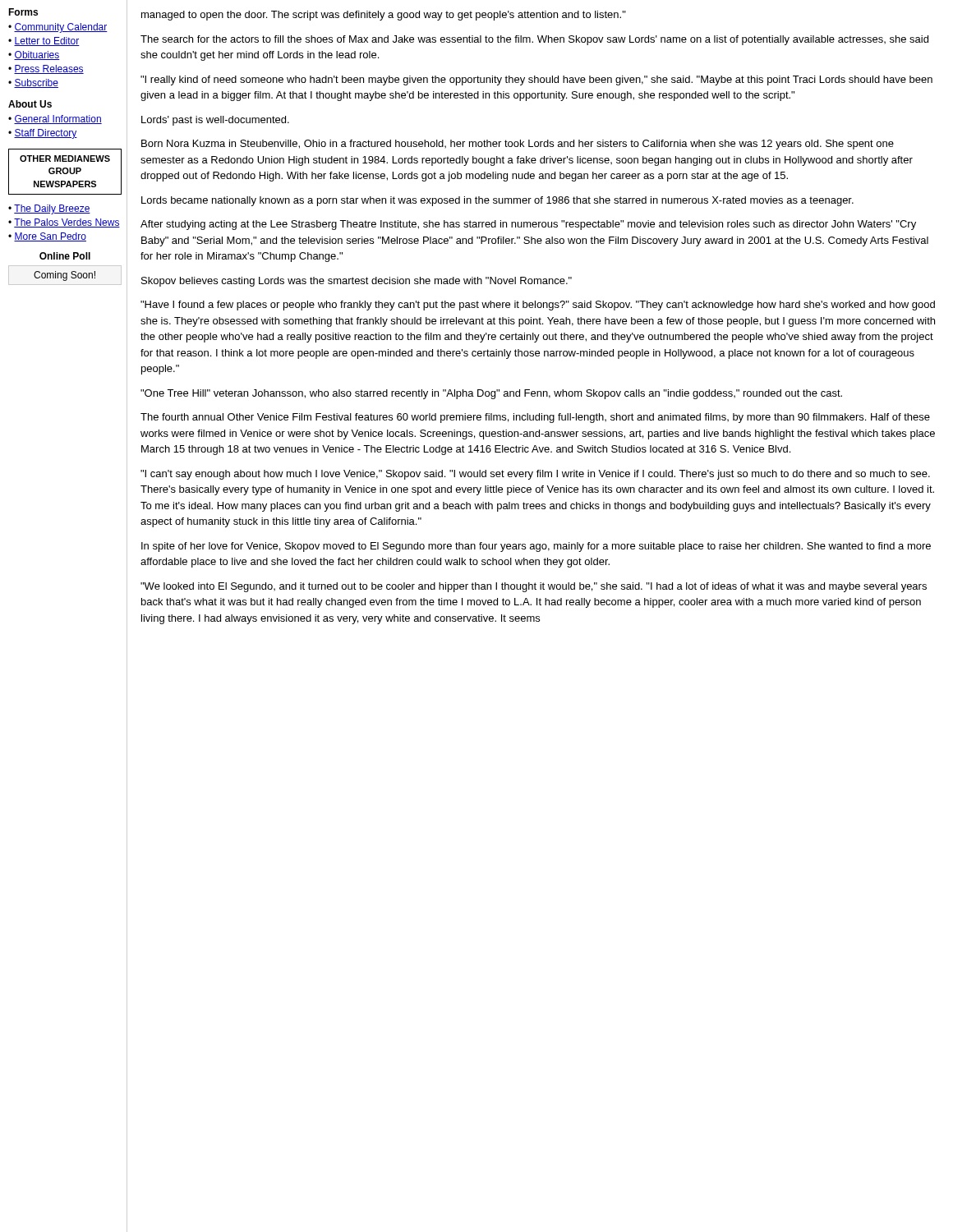Click on the region starting "General Information"
The image size is (953, 1232).
tap(58, 119)
